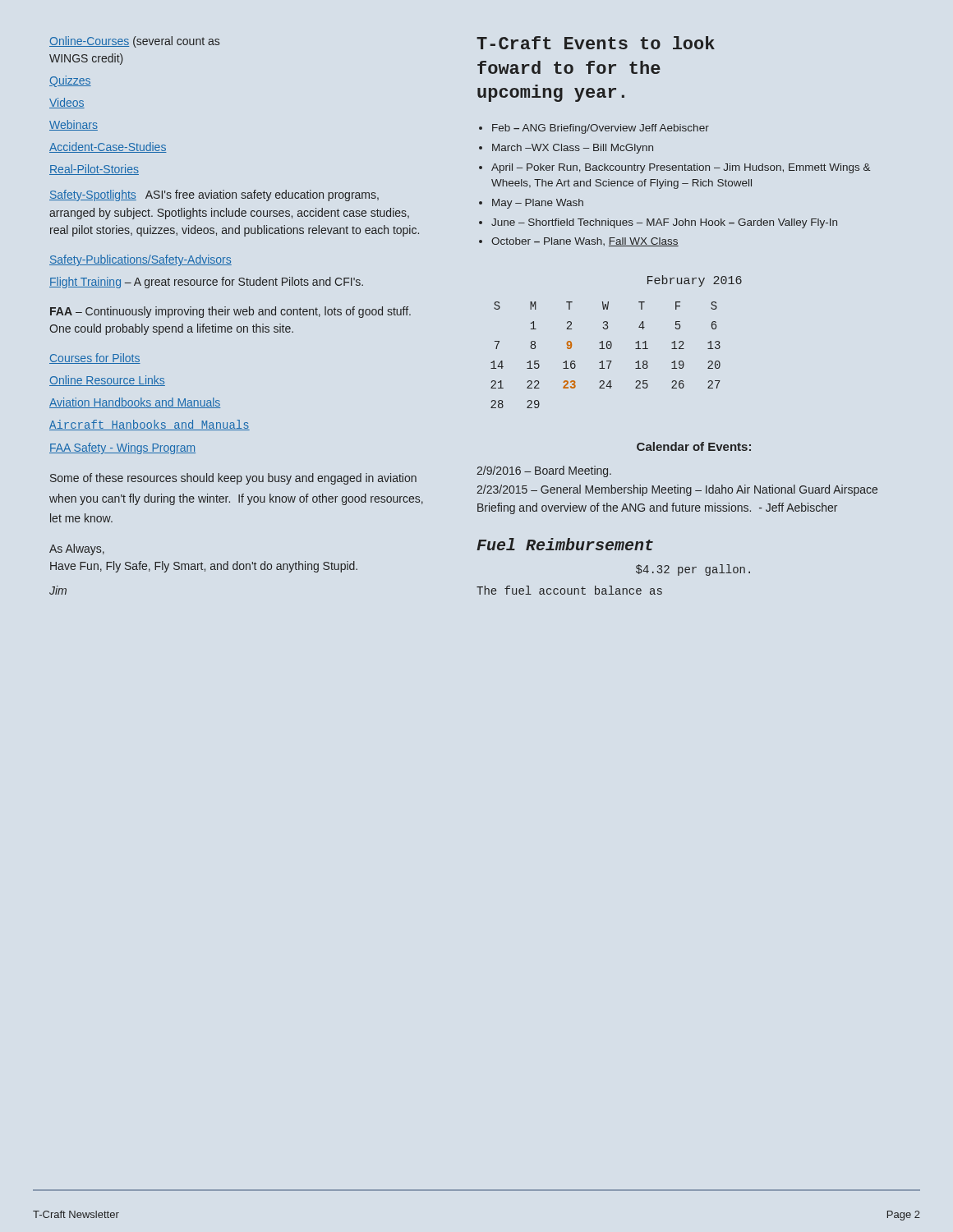Click the passage that begins "Feb – ANG Briefing/Overview Jeff Aebischer March"
Image resolution: width=953 pixels, height=1232 pixels.
(x=702, y=185)
